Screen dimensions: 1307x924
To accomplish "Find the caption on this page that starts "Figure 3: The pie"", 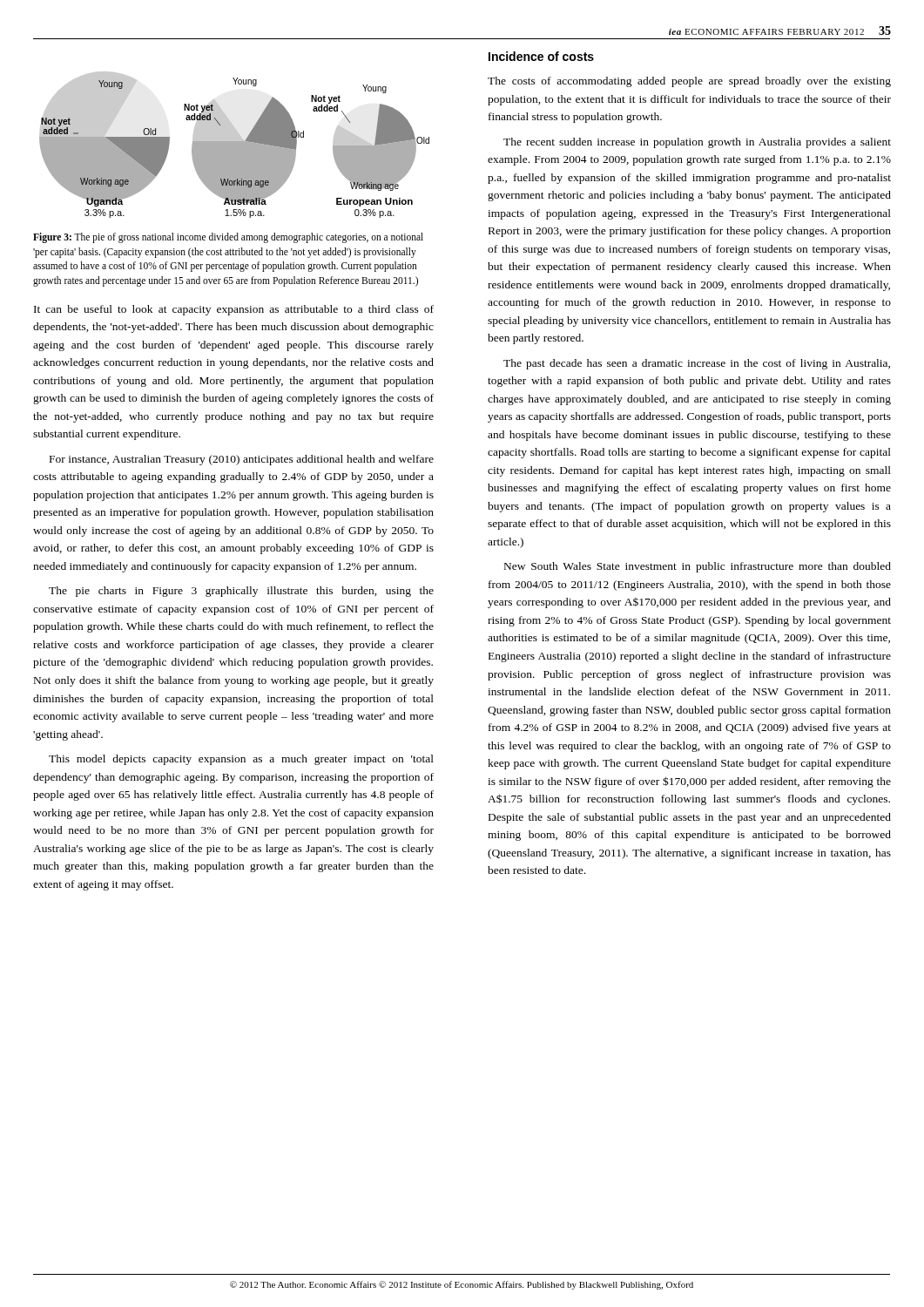I will [228, 259].
